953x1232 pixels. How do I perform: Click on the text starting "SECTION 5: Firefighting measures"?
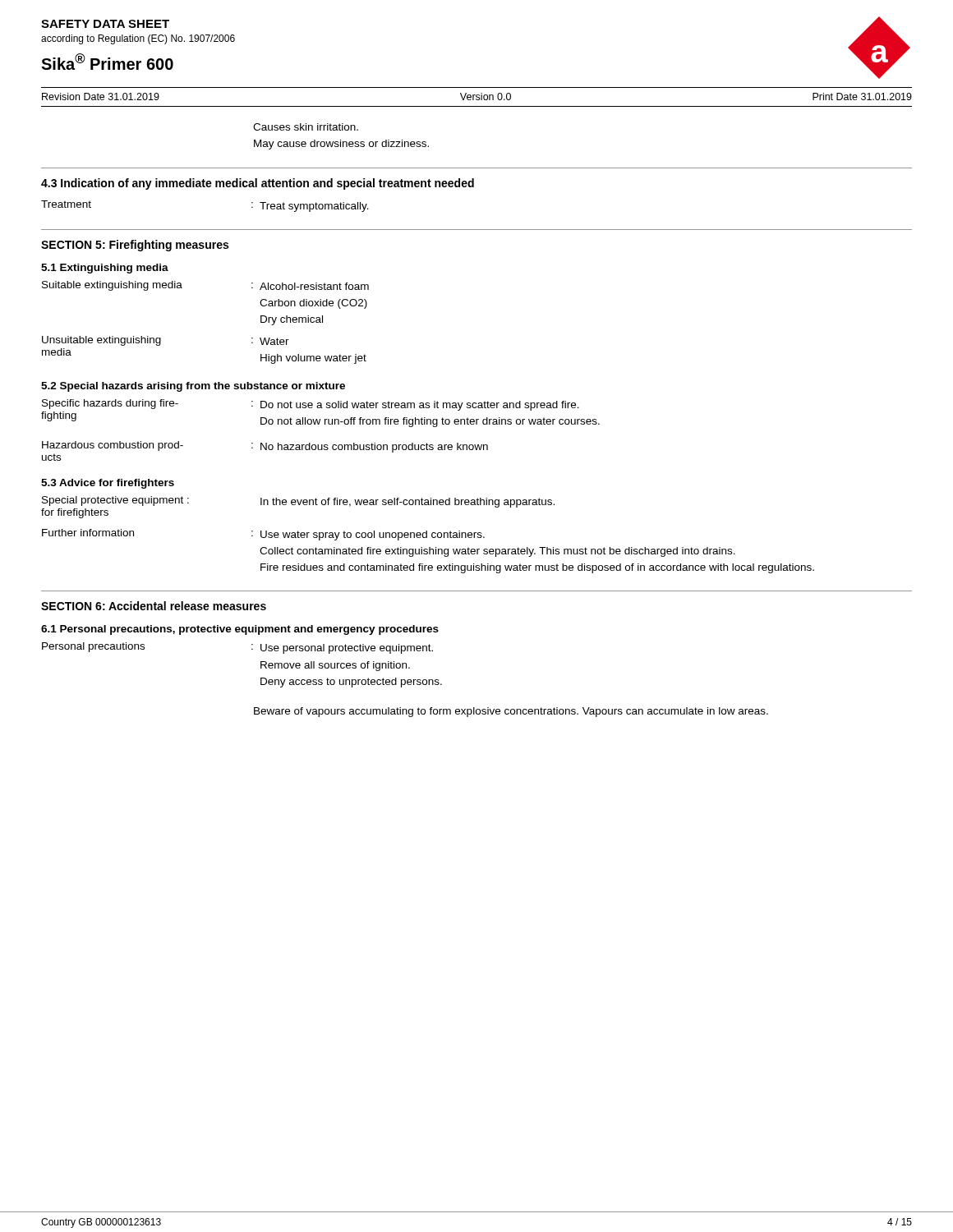(x=135, y=245)
